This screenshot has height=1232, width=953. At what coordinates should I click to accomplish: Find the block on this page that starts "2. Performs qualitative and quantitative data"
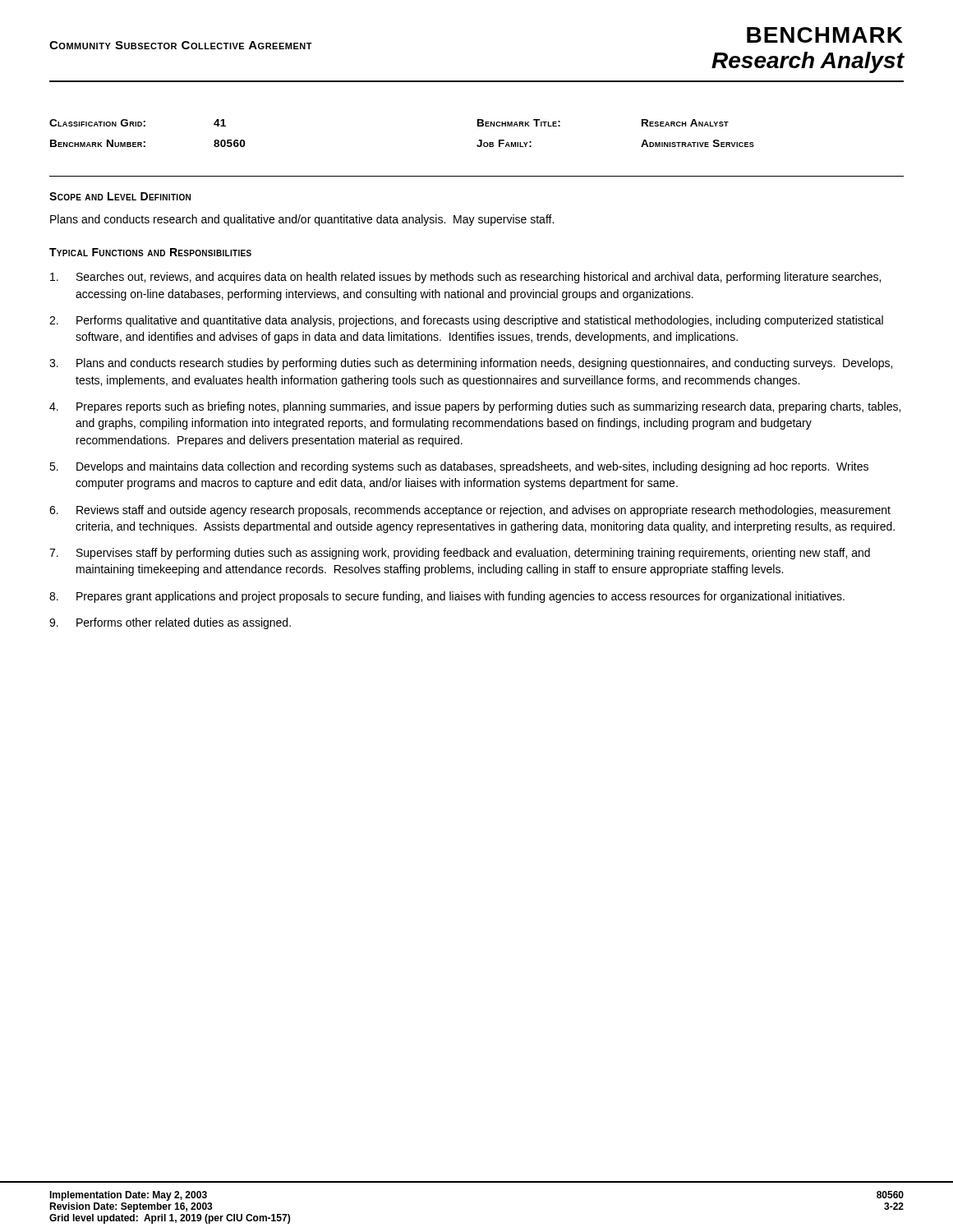(476, 329)
